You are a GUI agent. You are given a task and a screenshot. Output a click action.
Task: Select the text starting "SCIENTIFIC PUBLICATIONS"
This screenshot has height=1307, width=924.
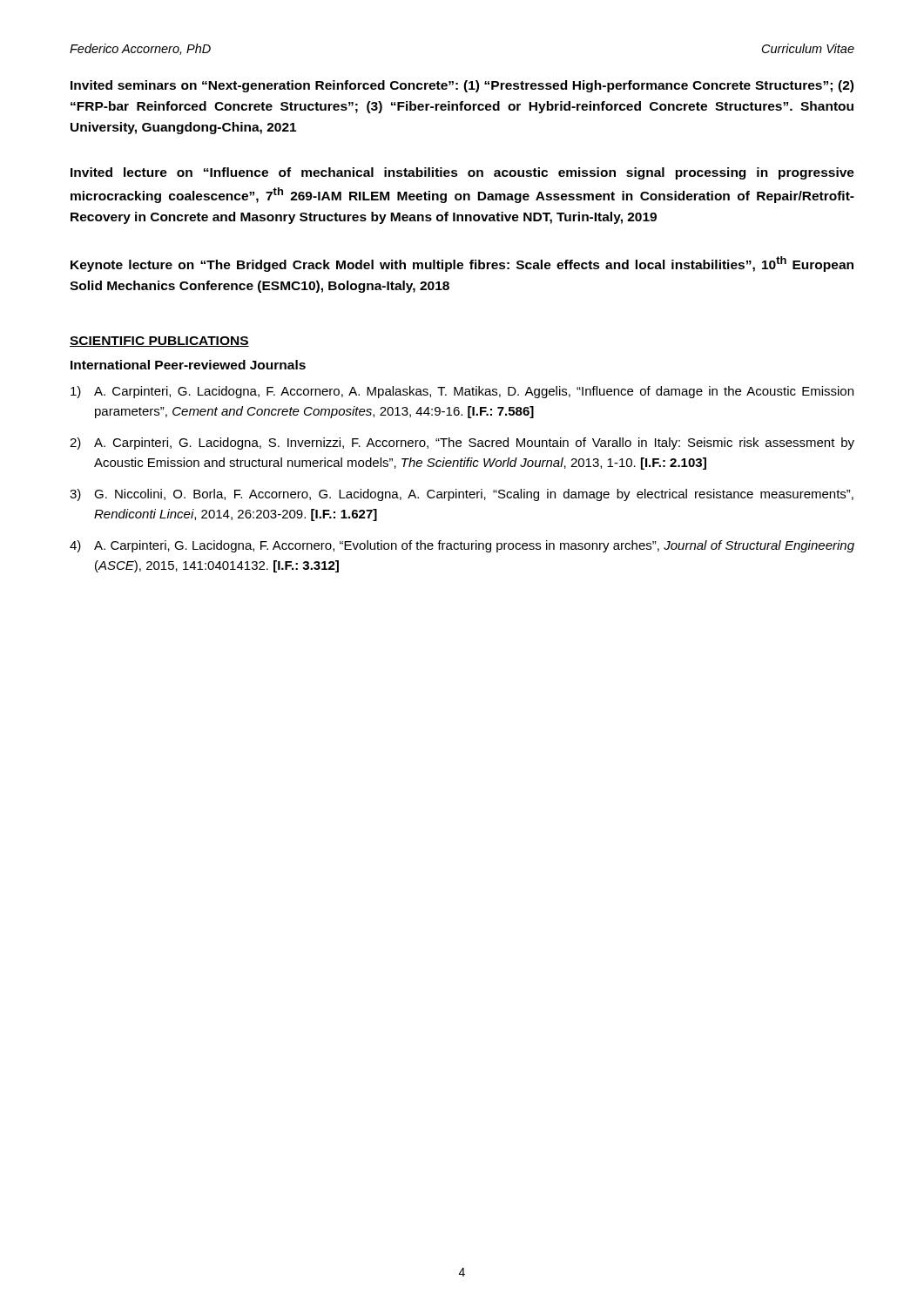pyautogui.click(x=159, y=341)
